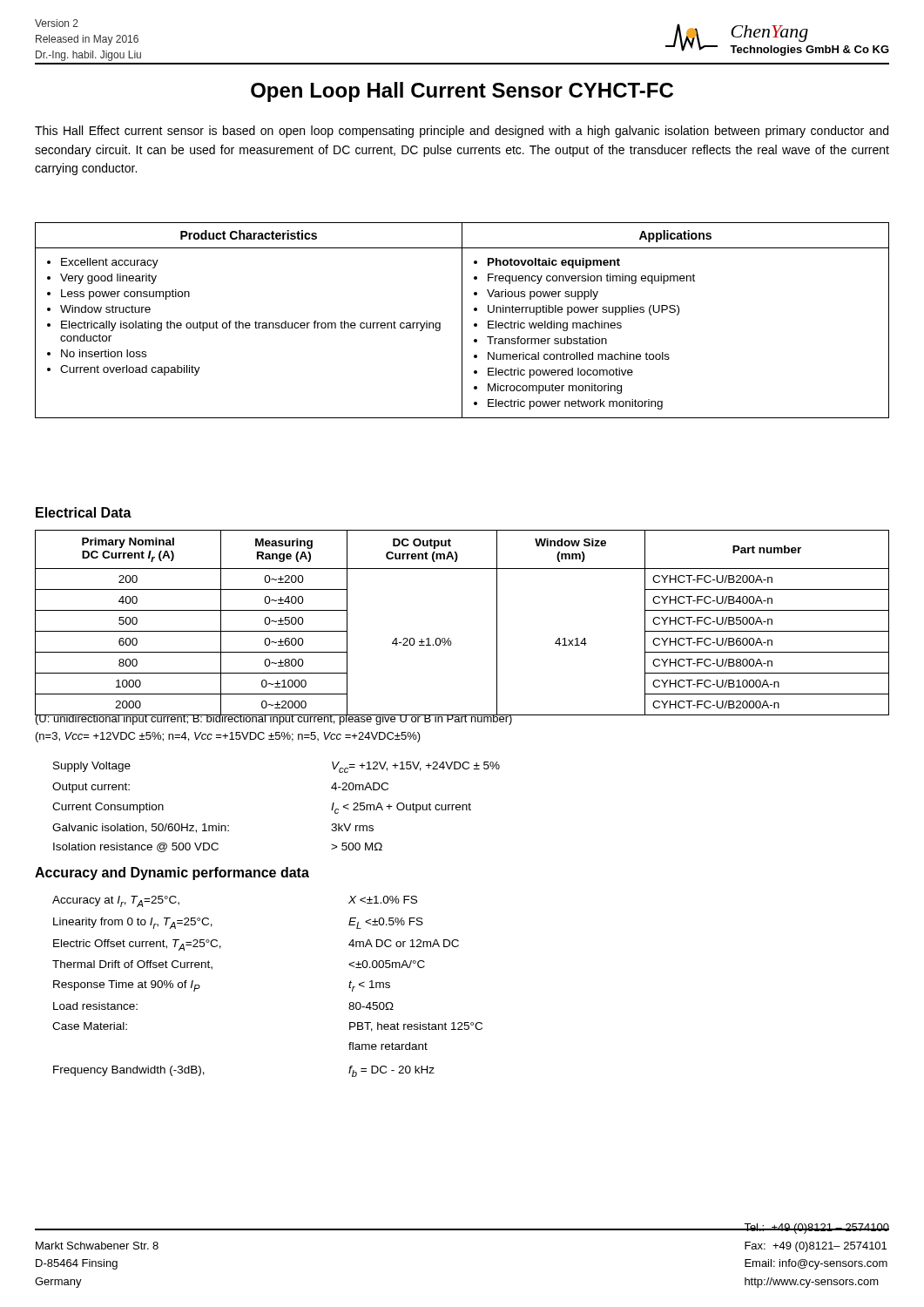Find the table that mentions "Part number"
Screen dimensions: 1307x924
[462, 622]
